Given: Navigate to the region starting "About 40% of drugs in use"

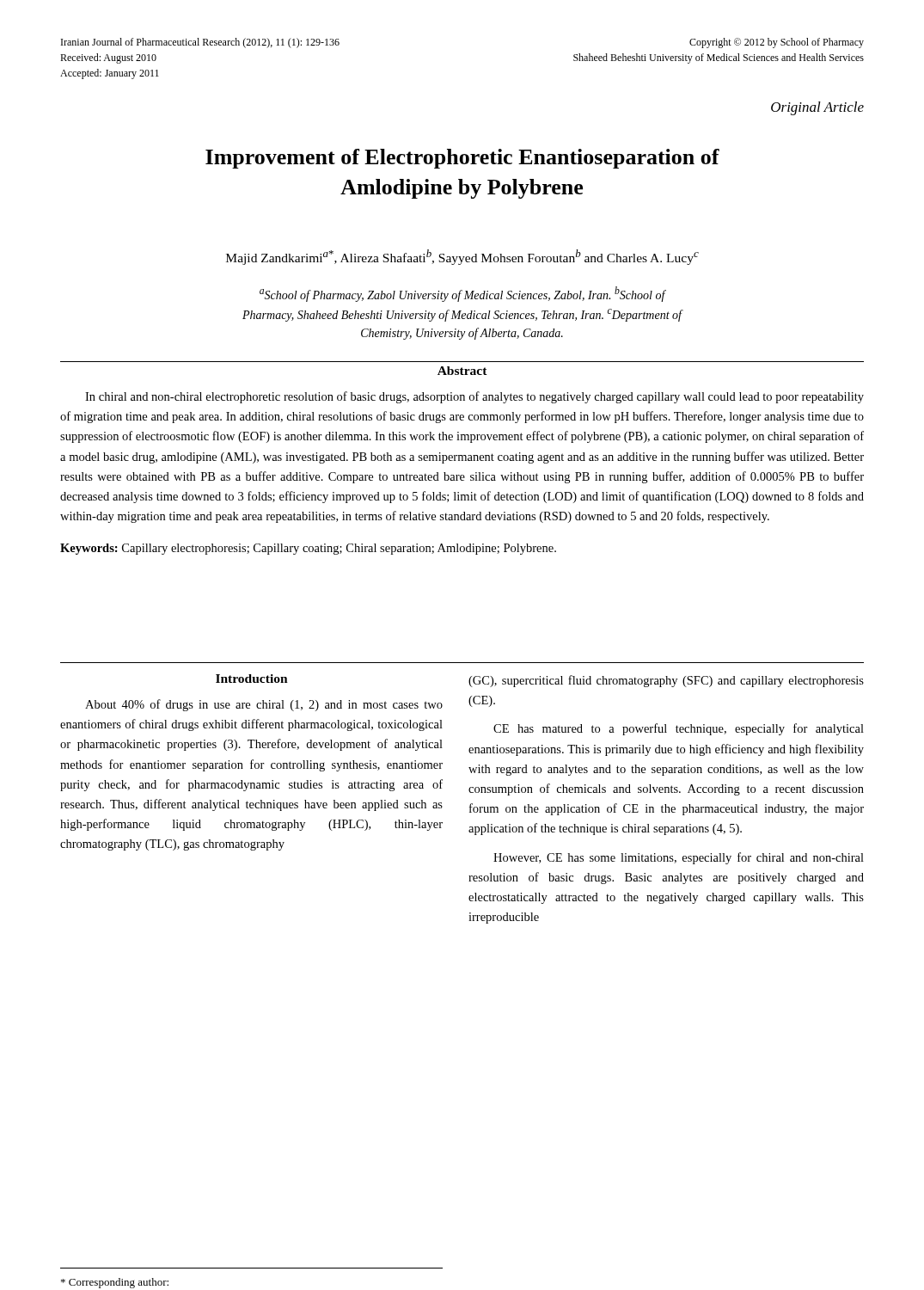Looking at the screenshot, I should click(x=251, y=775).
